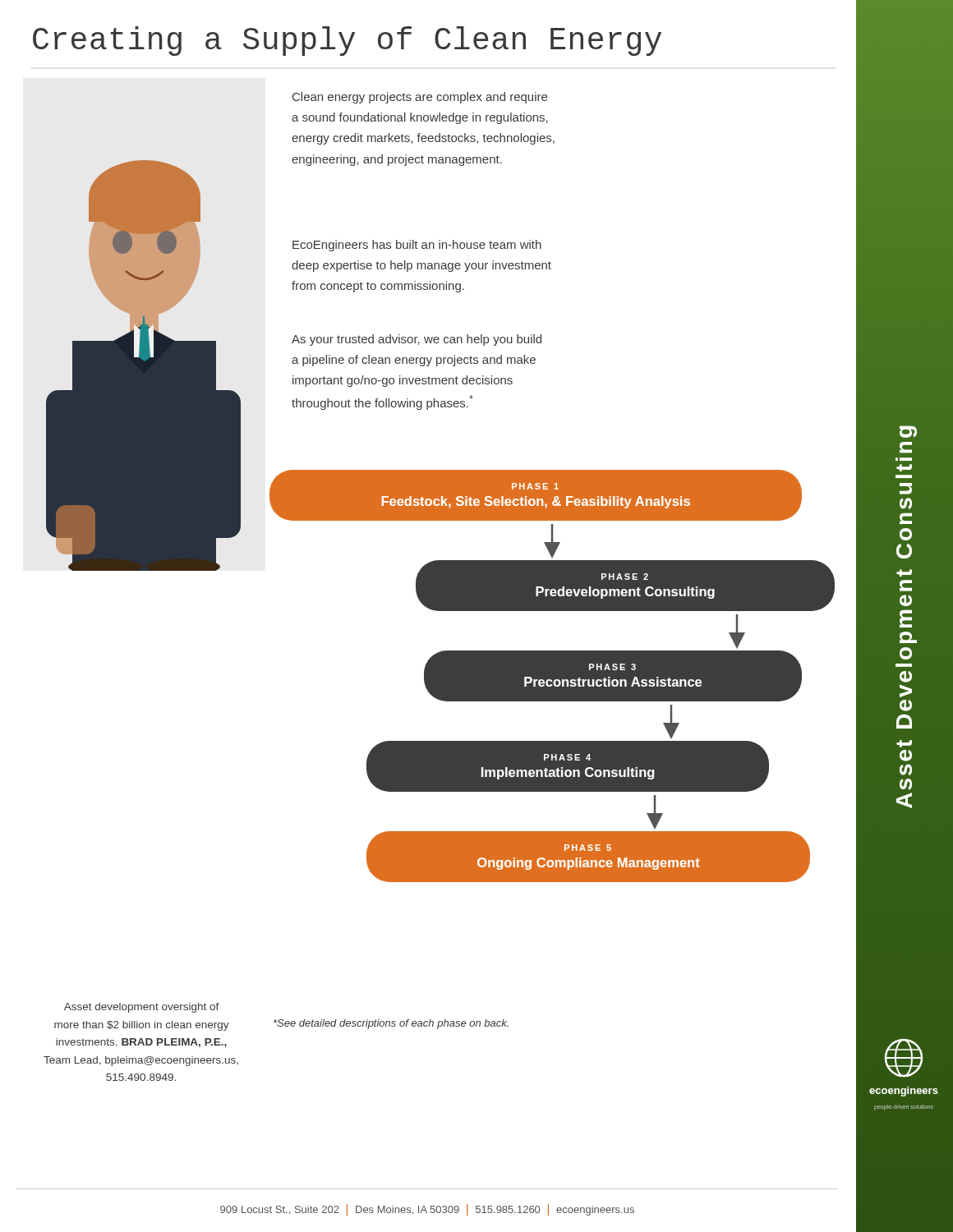Select the caption

141,1042
